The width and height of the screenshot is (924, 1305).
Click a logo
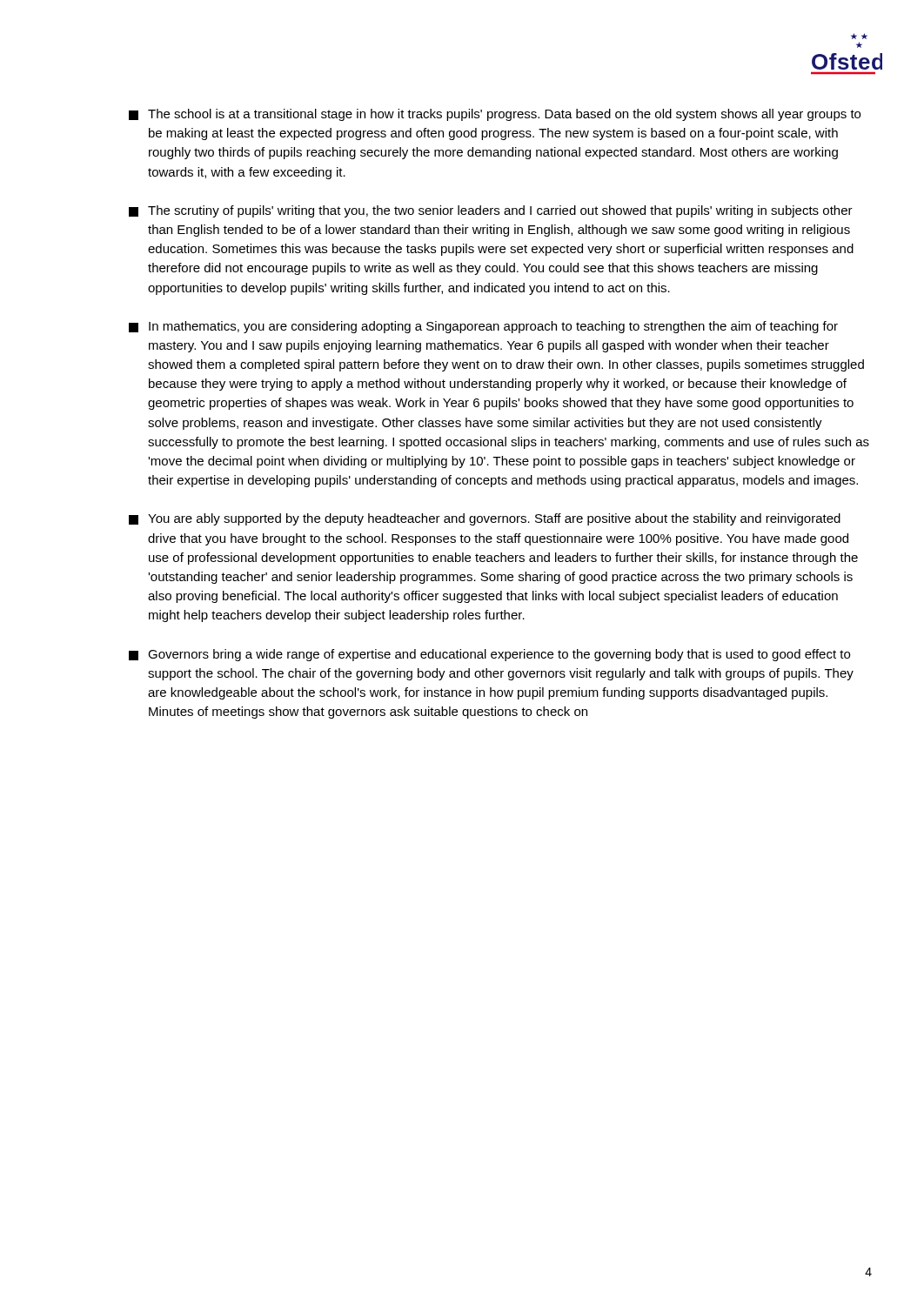click(x=843, y=58)
